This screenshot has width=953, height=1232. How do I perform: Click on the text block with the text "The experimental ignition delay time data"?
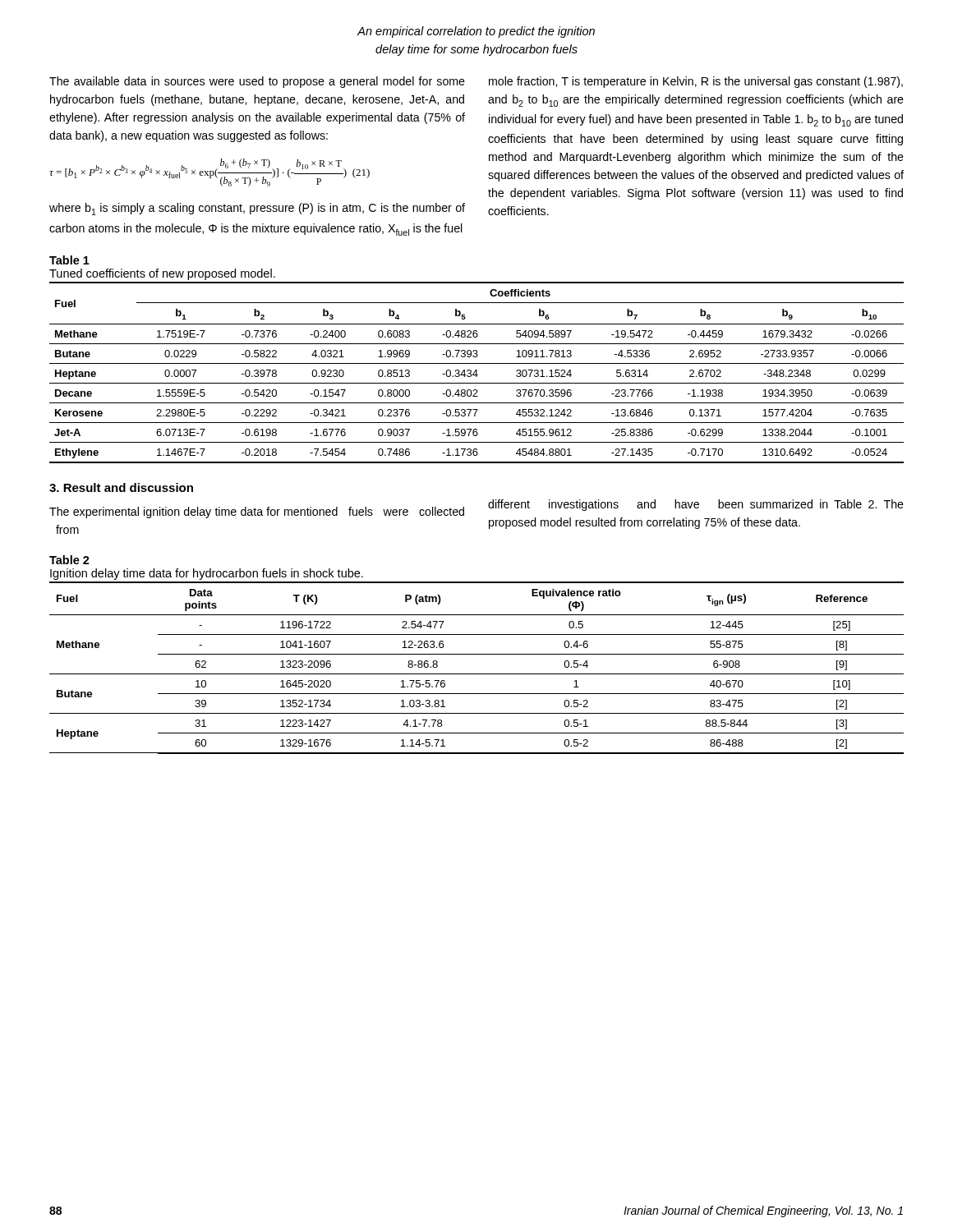click(x=257, y=520)
